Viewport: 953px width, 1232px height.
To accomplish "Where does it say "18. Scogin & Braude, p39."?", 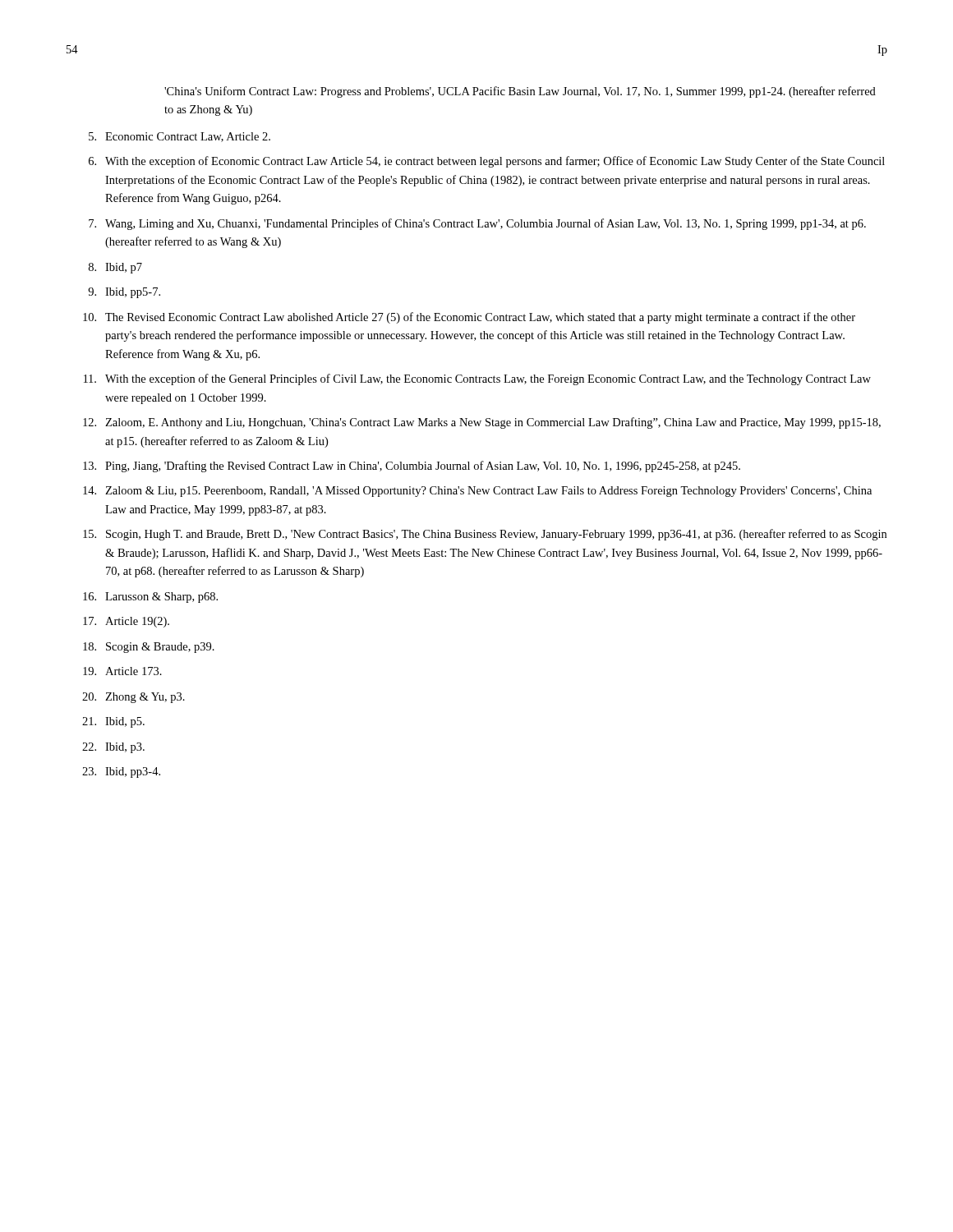I will (149, 648).
